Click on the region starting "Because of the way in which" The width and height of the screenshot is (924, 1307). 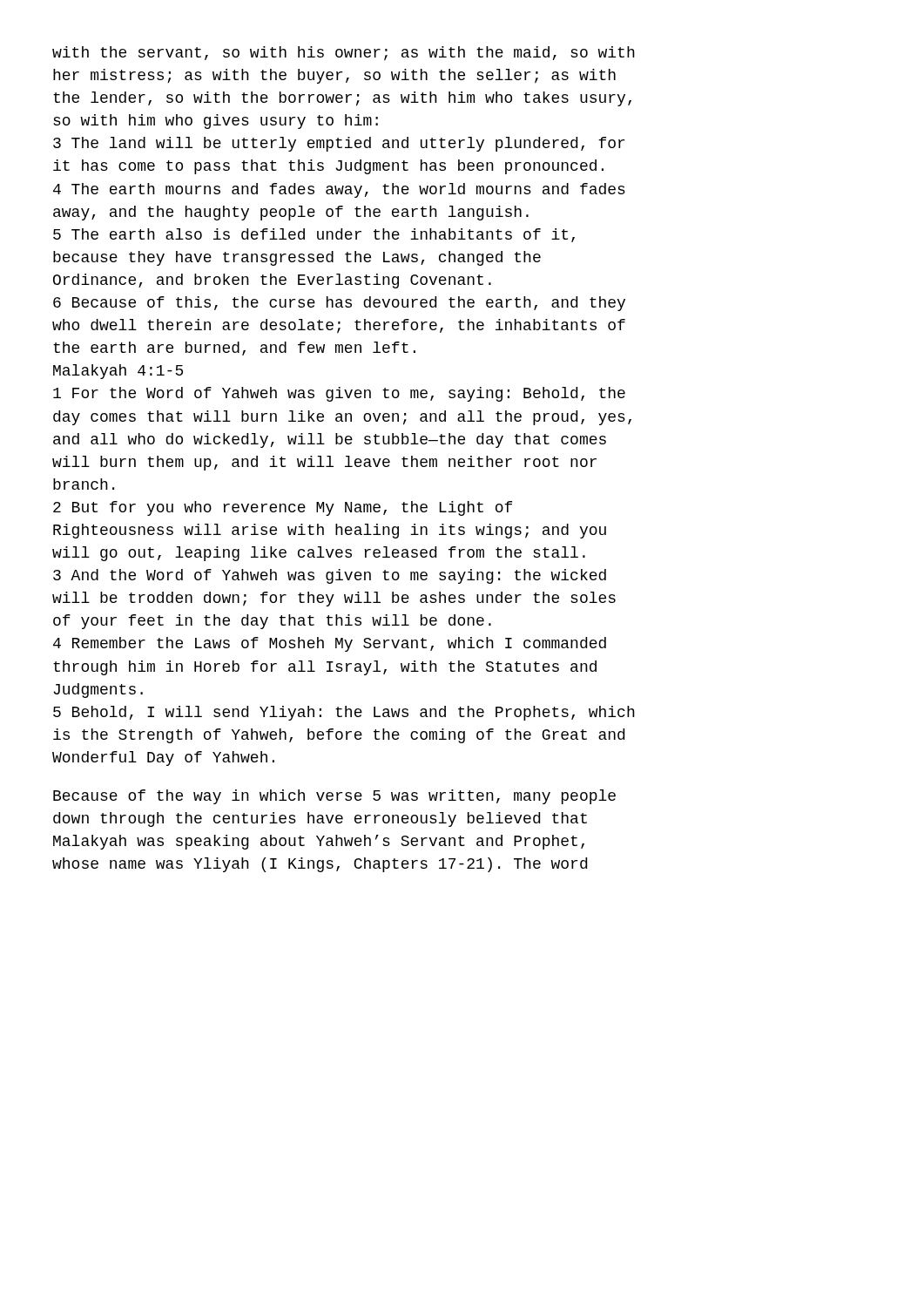[x=334, y=831]
